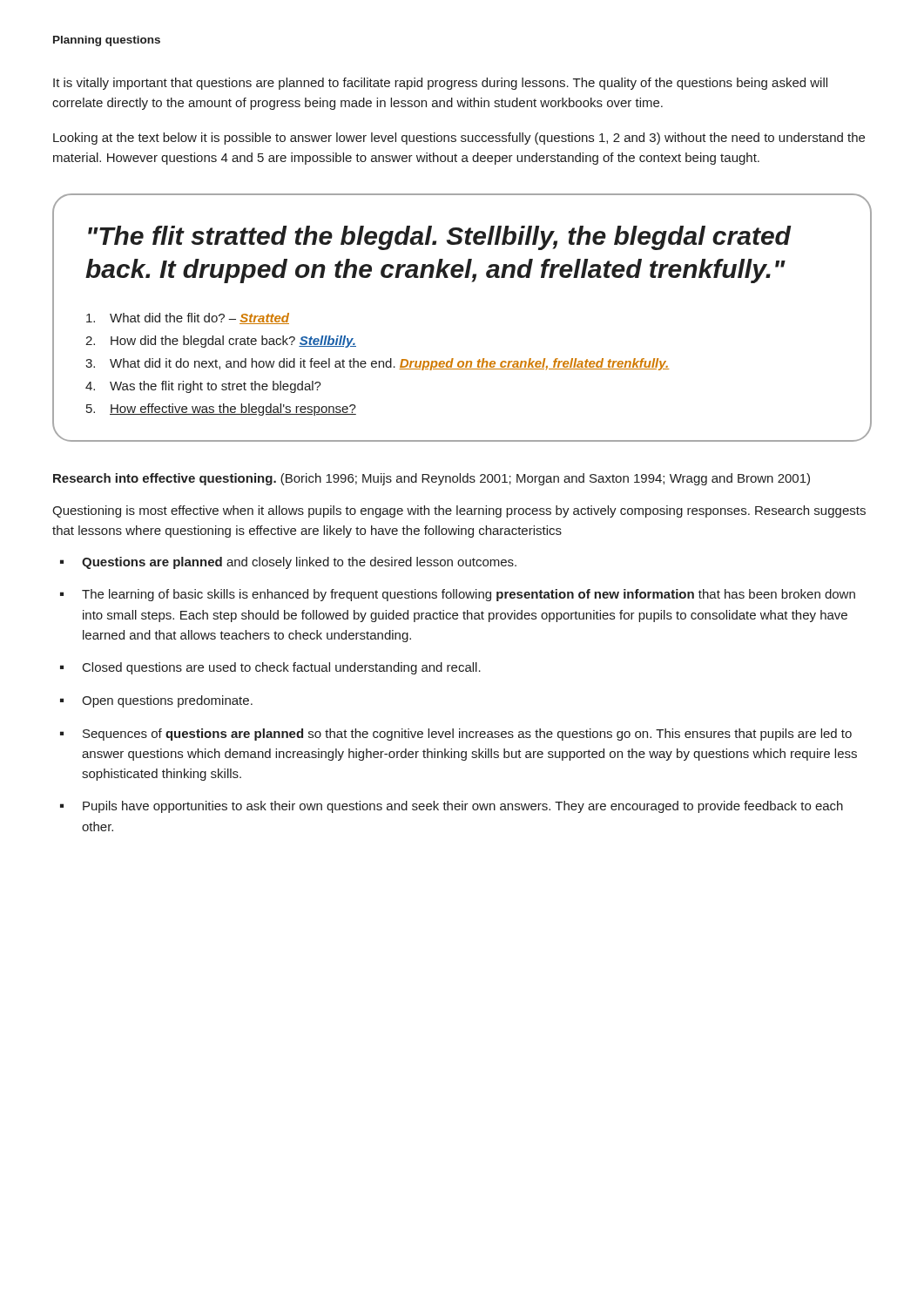
Task: Locate the block of text that opens with "It is vitally important that questions"
Action: pyautogui.click(x=440, y=92)
